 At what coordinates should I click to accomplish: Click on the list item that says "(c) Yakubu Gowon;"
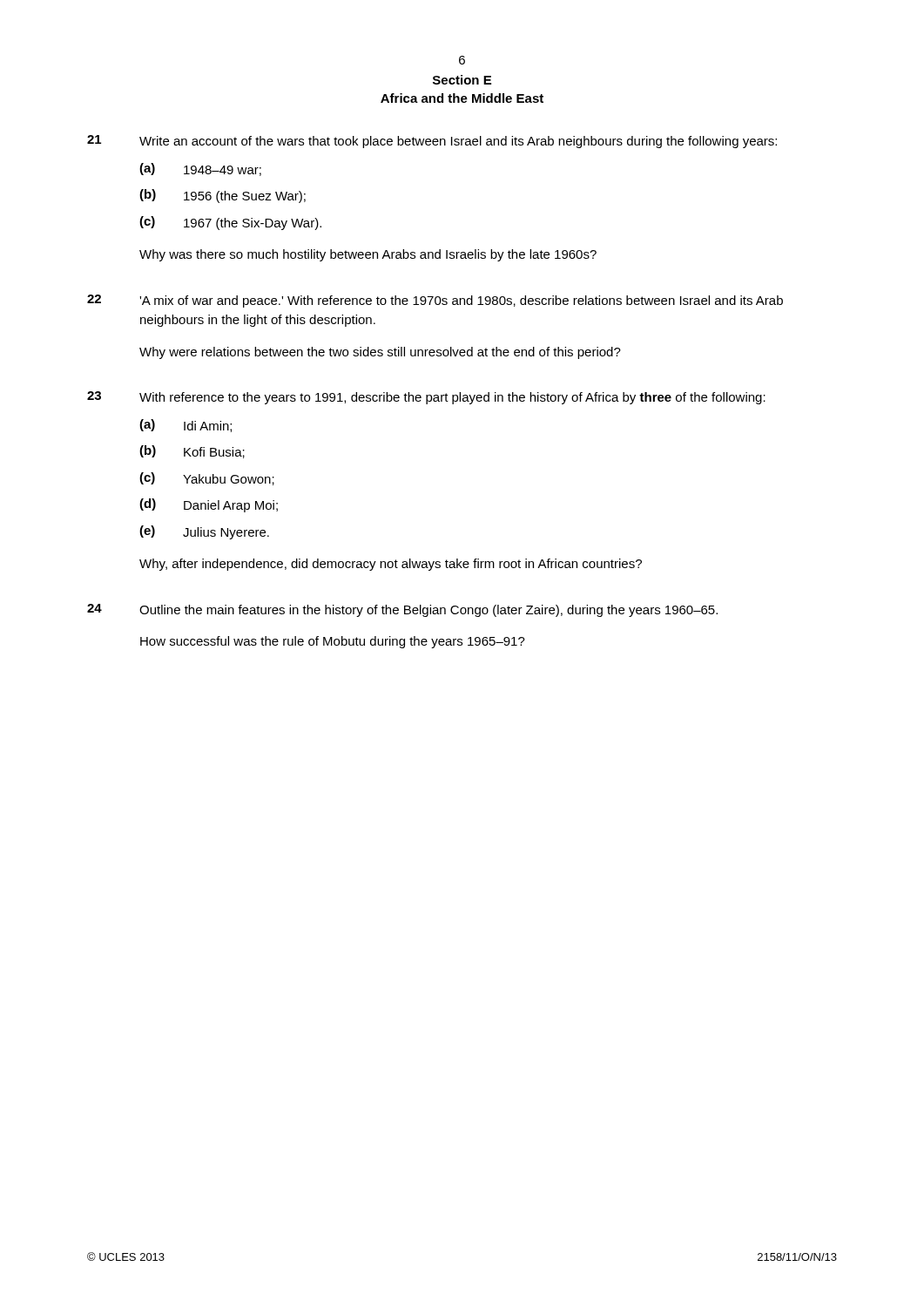[207, 479]
